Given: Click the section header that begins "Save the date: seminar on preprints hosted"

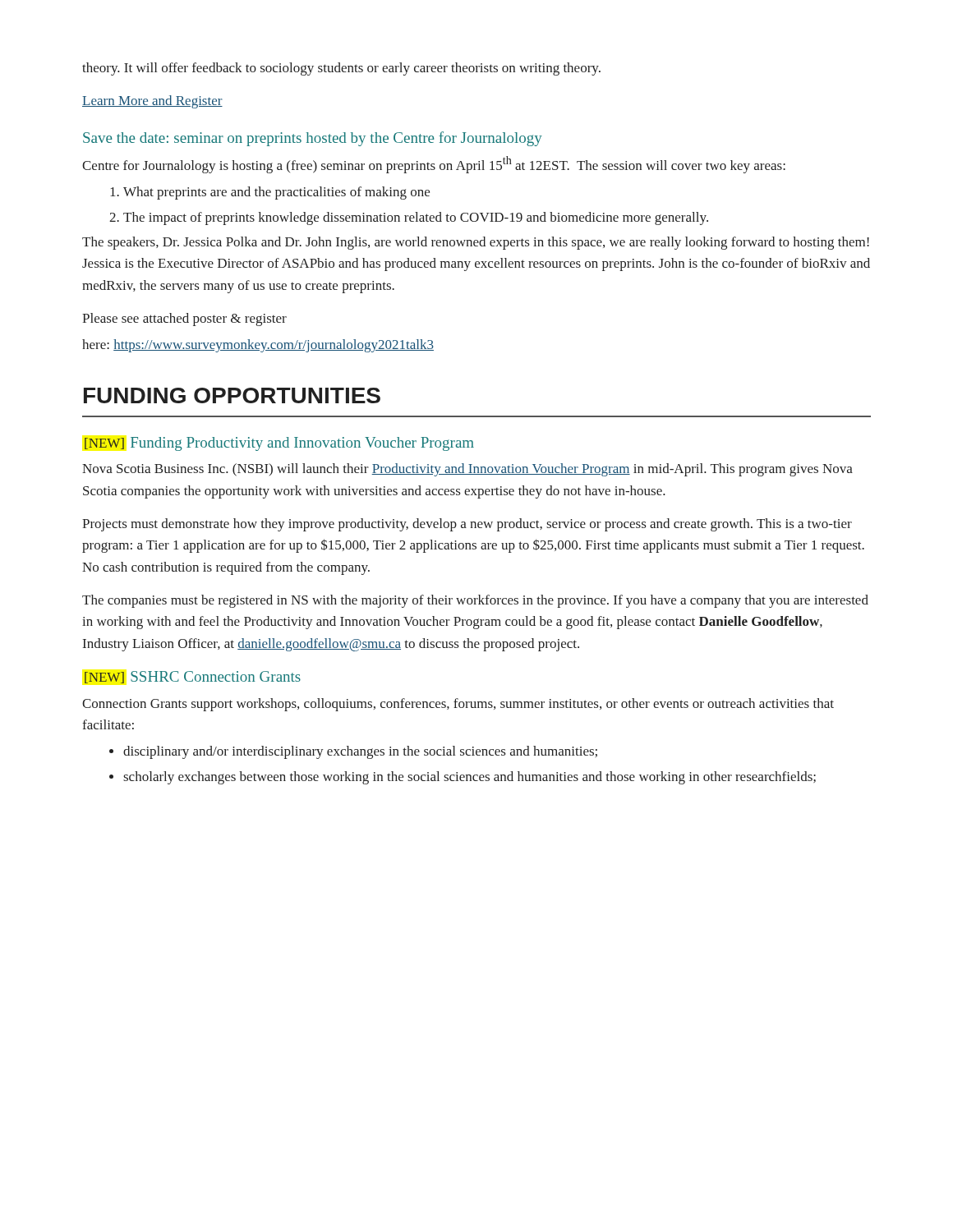Looking at the screenshot, I should coord(312,137).
